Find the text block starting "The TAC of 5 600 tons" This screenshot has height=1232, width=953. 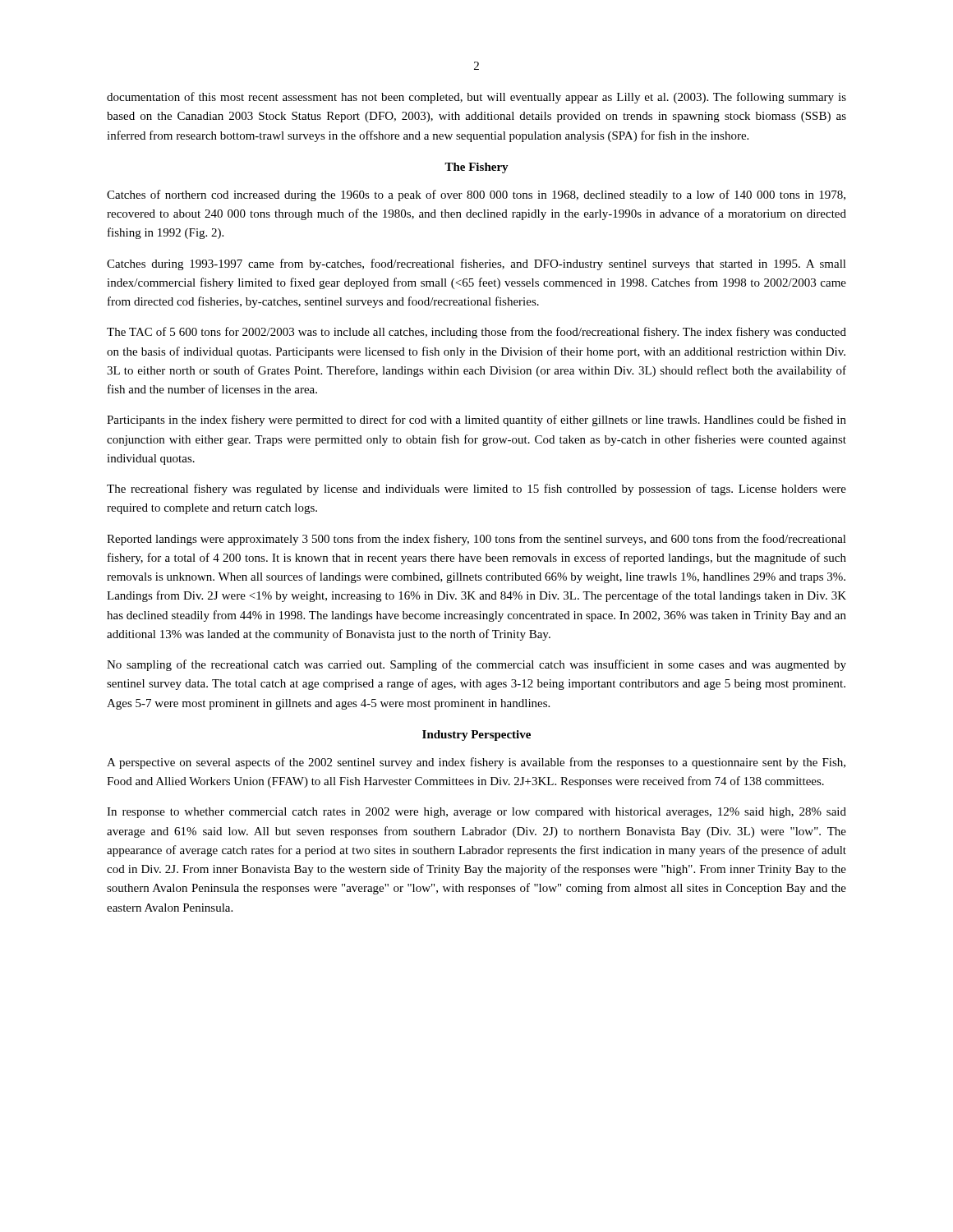(476, 361)
